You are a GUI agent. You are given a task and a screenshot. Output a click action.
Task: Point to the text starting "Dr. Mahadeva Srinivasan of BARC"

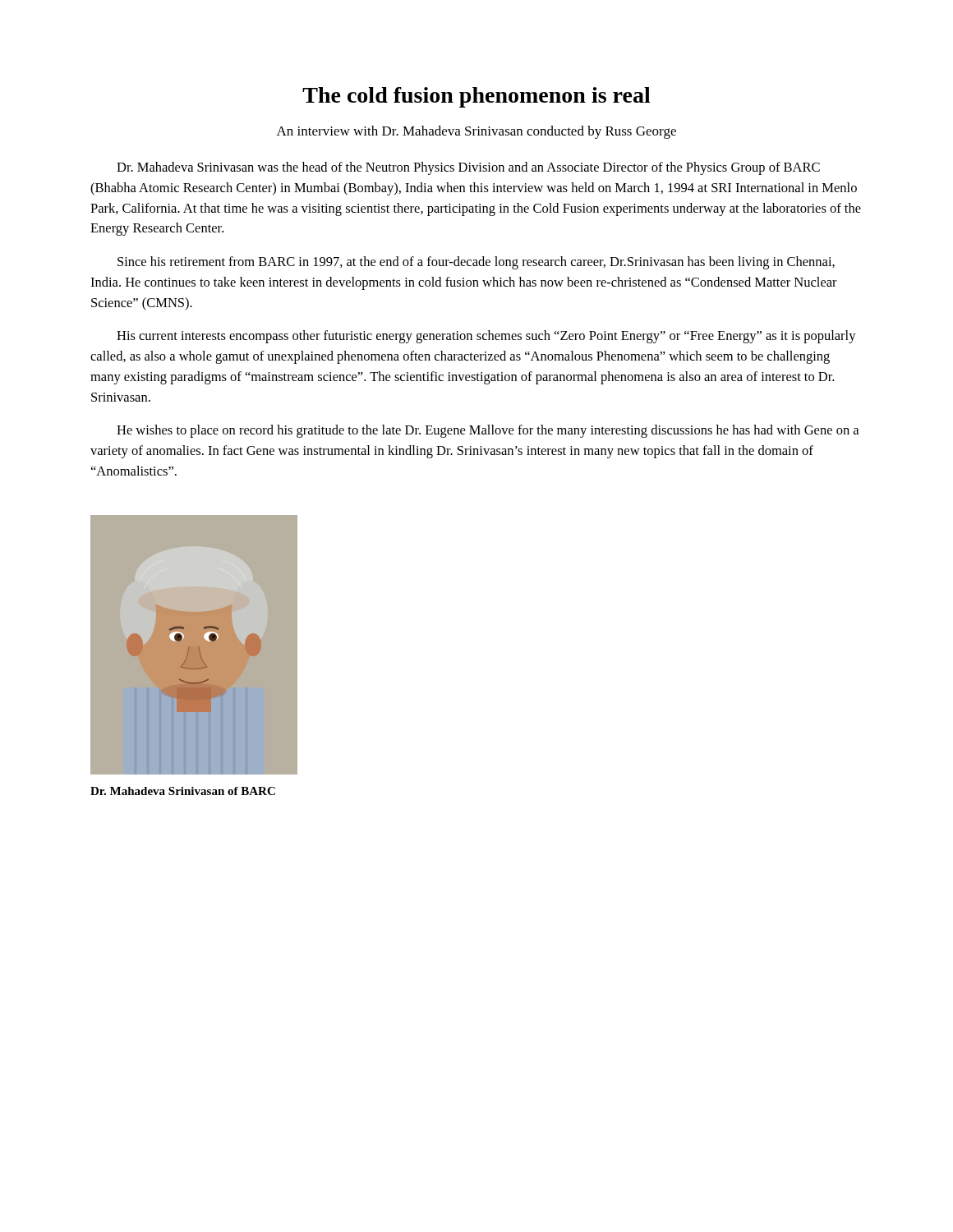[183, 791]
